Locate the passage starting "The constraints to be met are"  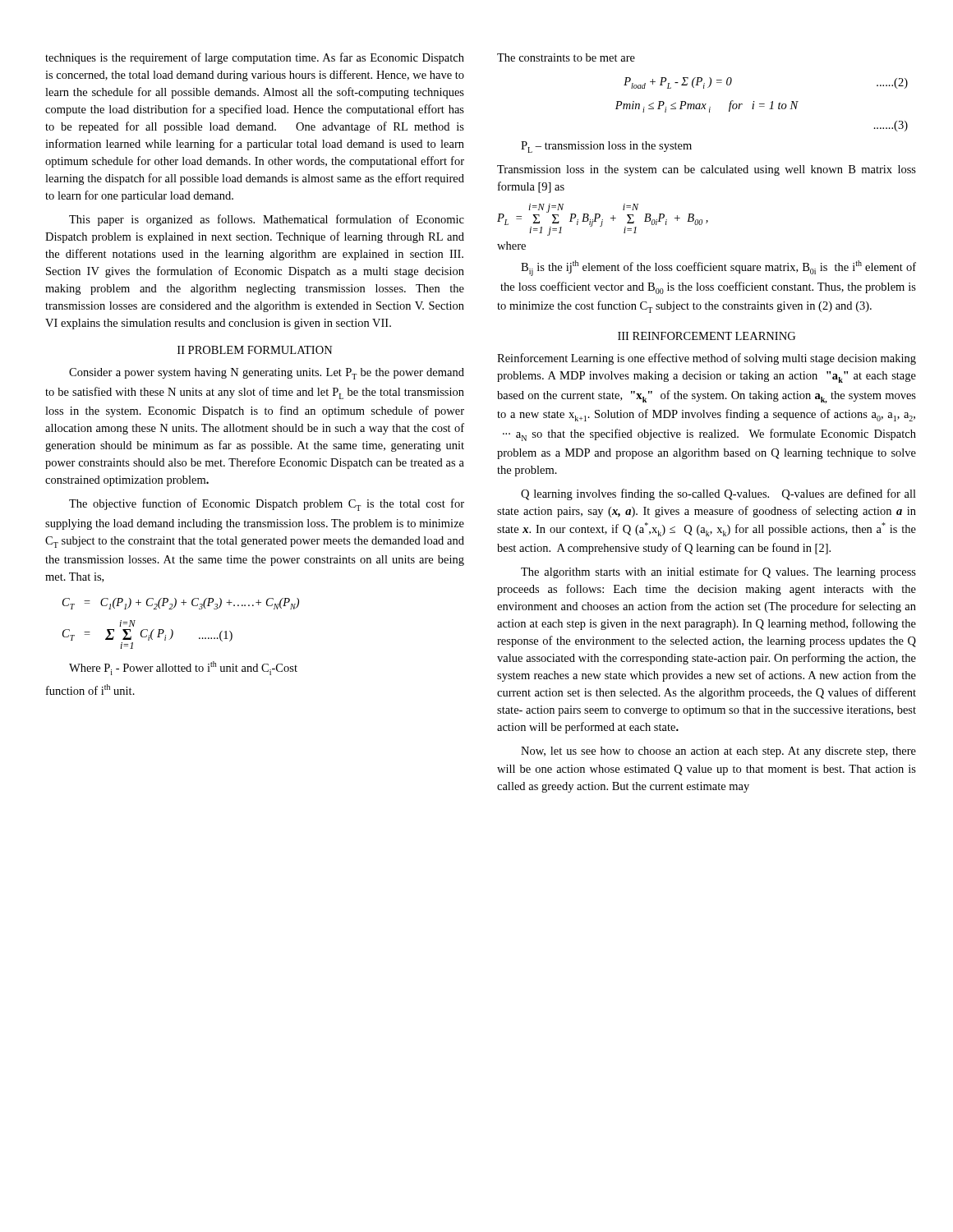tap(566, 57)
